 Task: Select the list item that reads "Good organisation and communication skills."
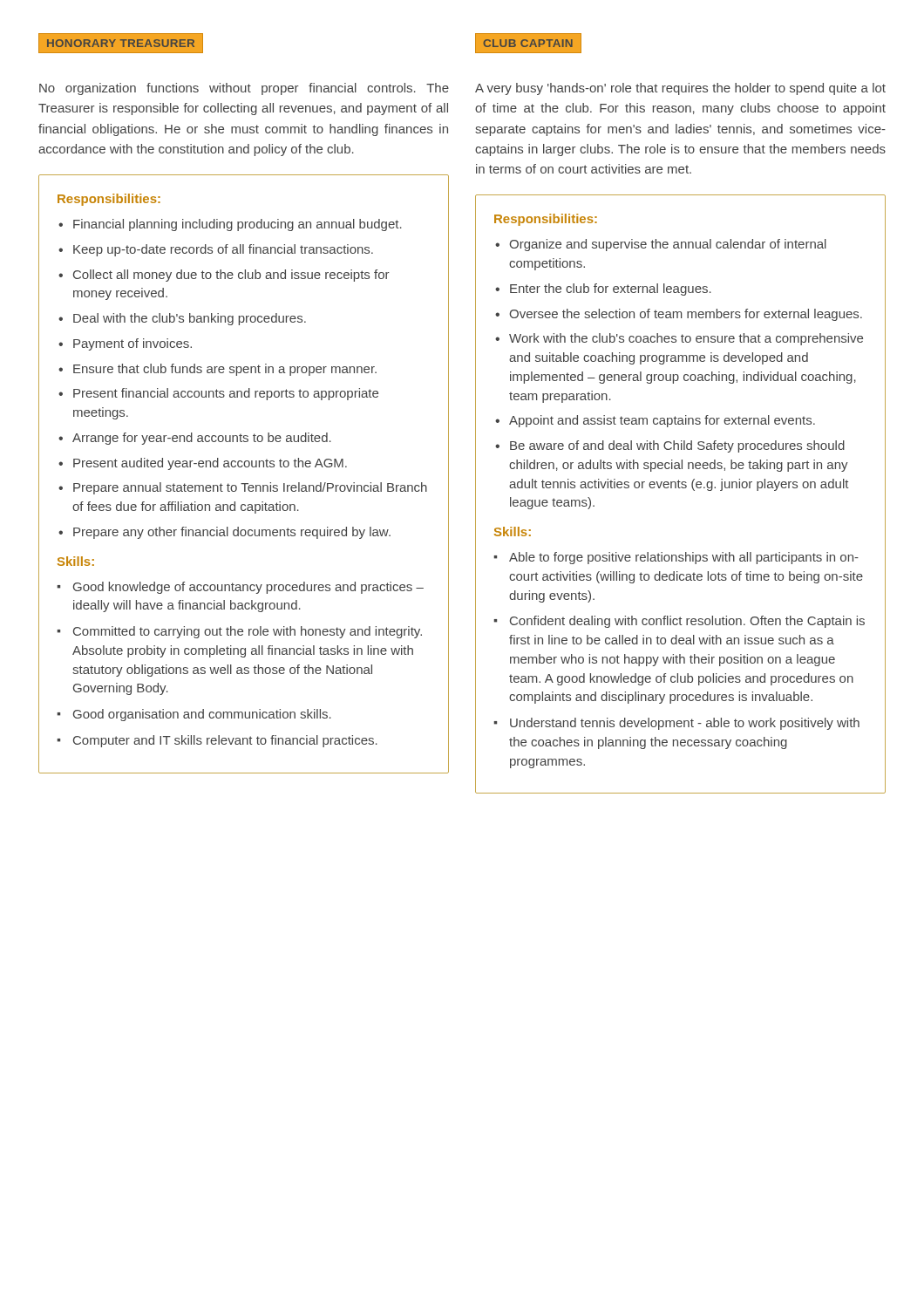(202, 714)
